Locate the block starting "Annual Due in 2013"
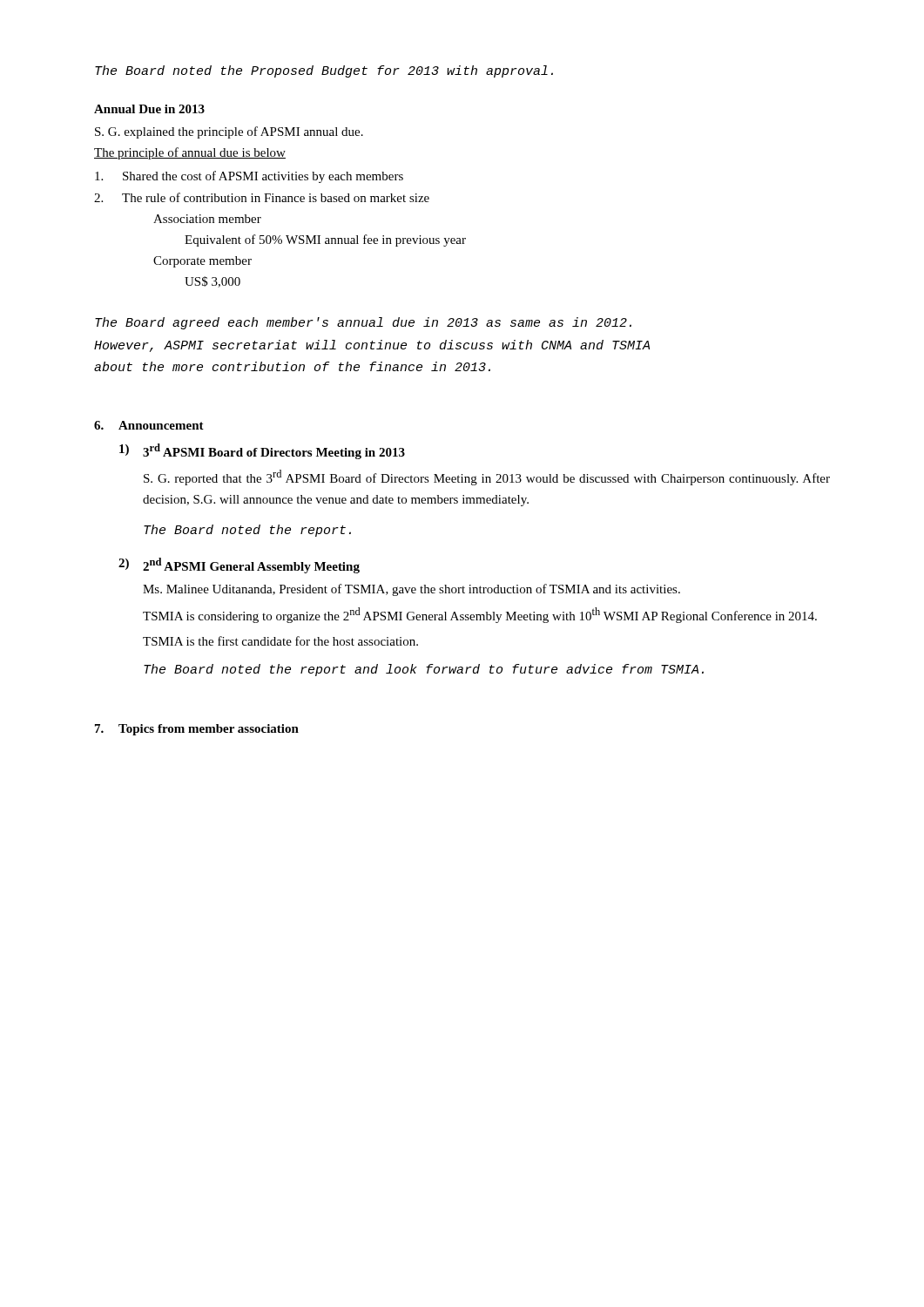The width and height of the screenshot is (924, 1307). [149, 108]
